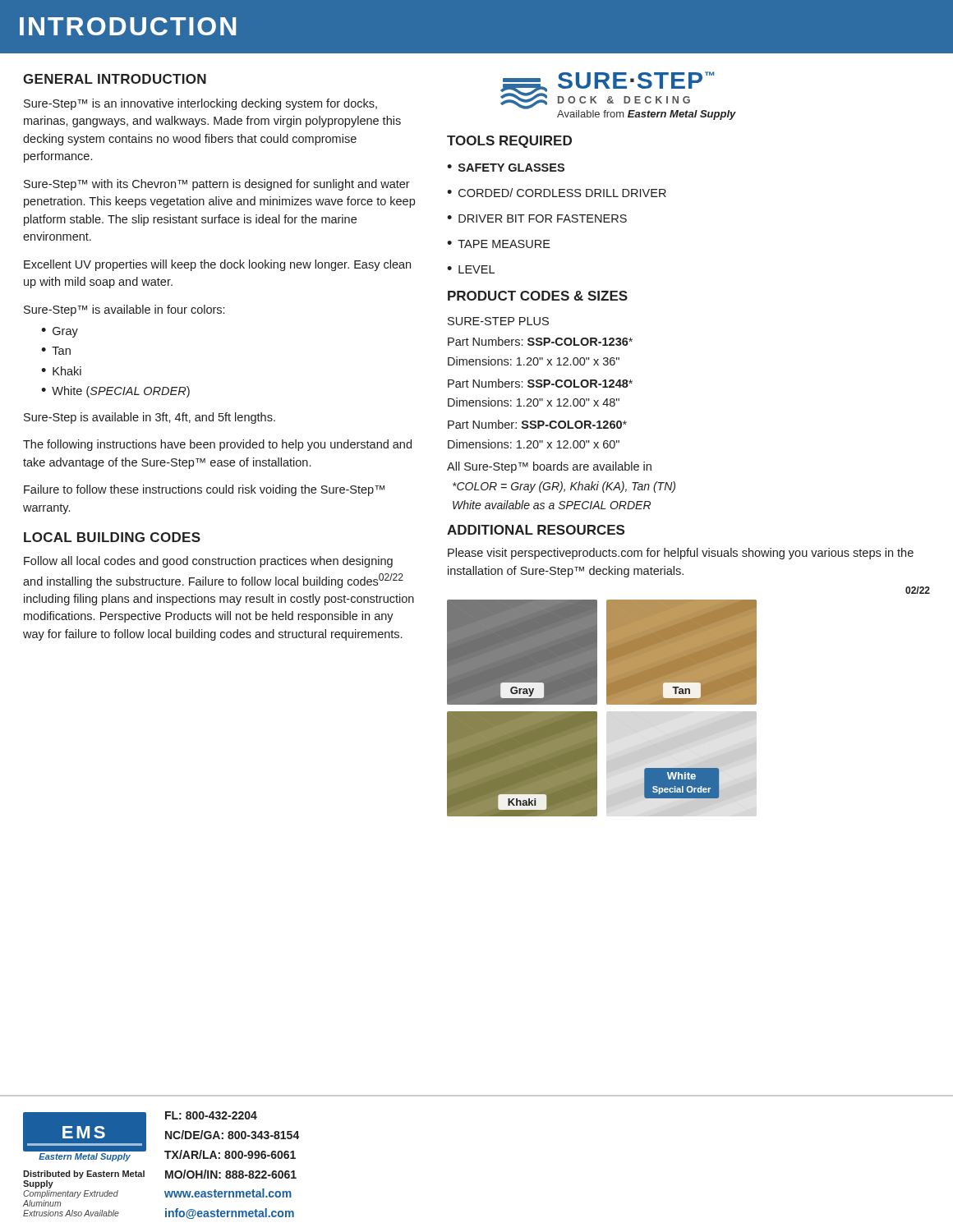
Task: Locate the block of text that opens with "Failure to follow"
Action: pyautogui.click(x=204, y=498)
